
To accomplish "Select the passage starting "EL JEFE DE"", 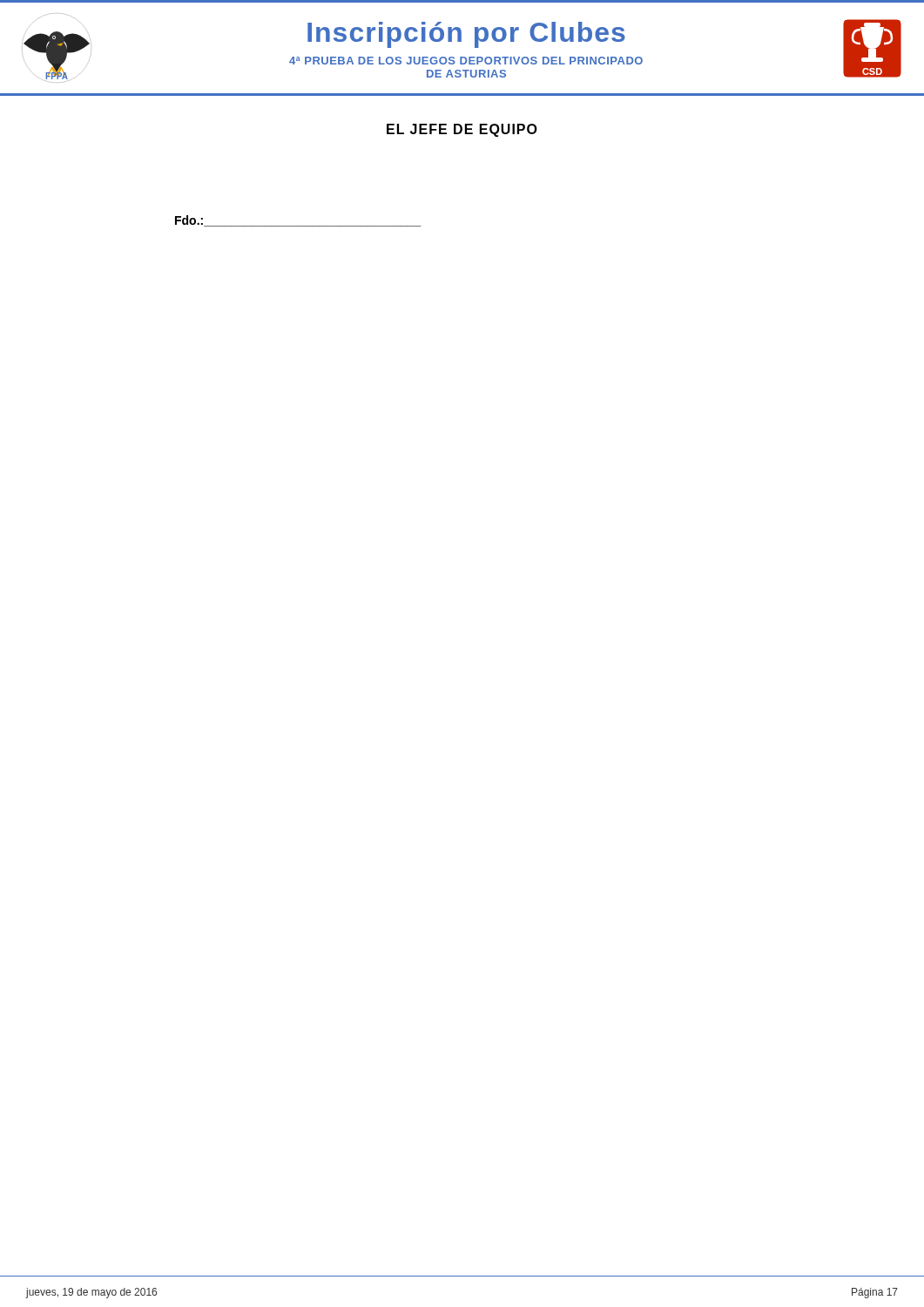I will [462, 129].
